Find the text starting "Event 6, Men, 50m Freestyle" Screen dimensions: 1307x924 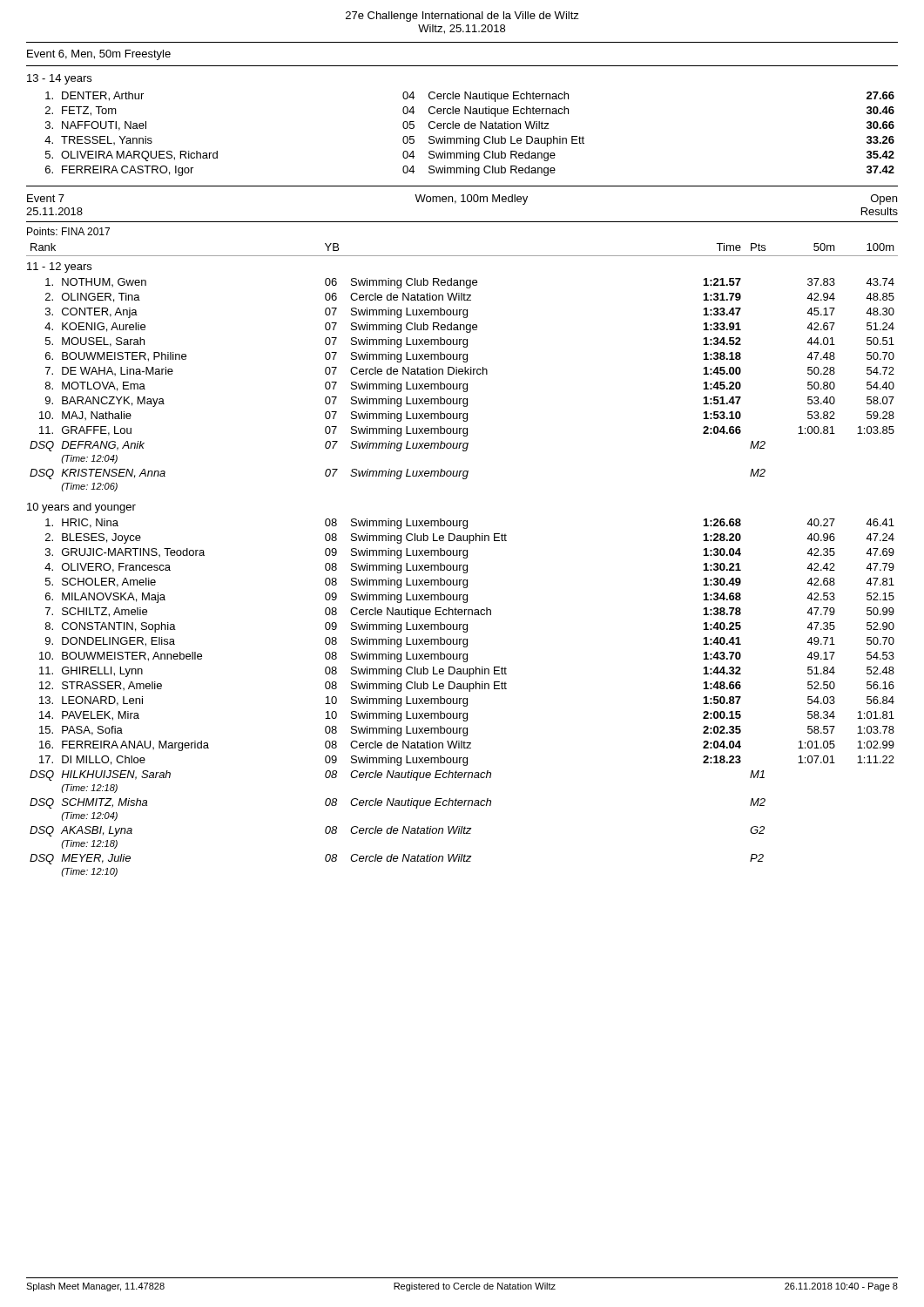pyautogui.click(x=98, y=54)
